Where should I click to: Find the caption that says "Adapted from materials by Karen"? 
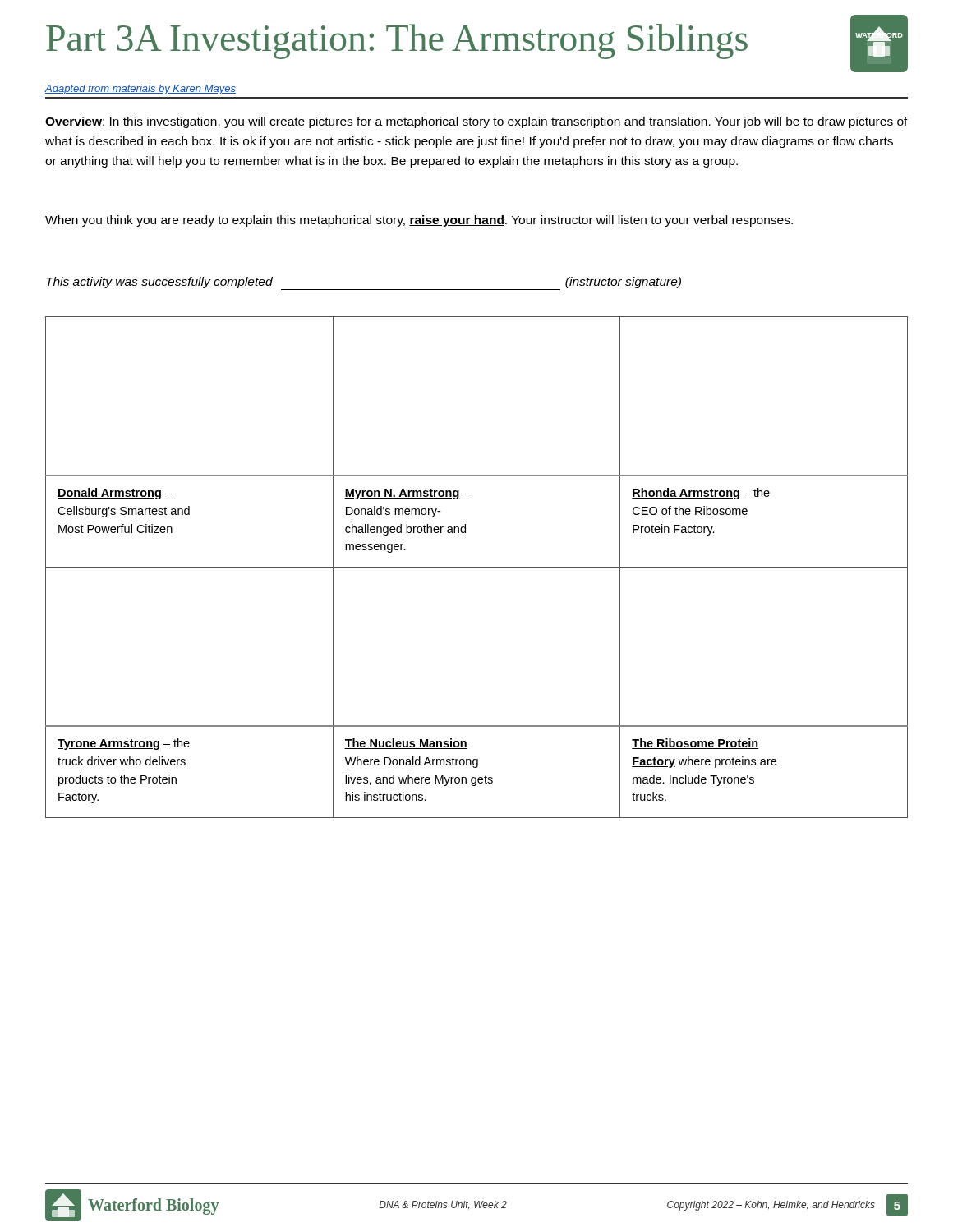coord(140,88)
